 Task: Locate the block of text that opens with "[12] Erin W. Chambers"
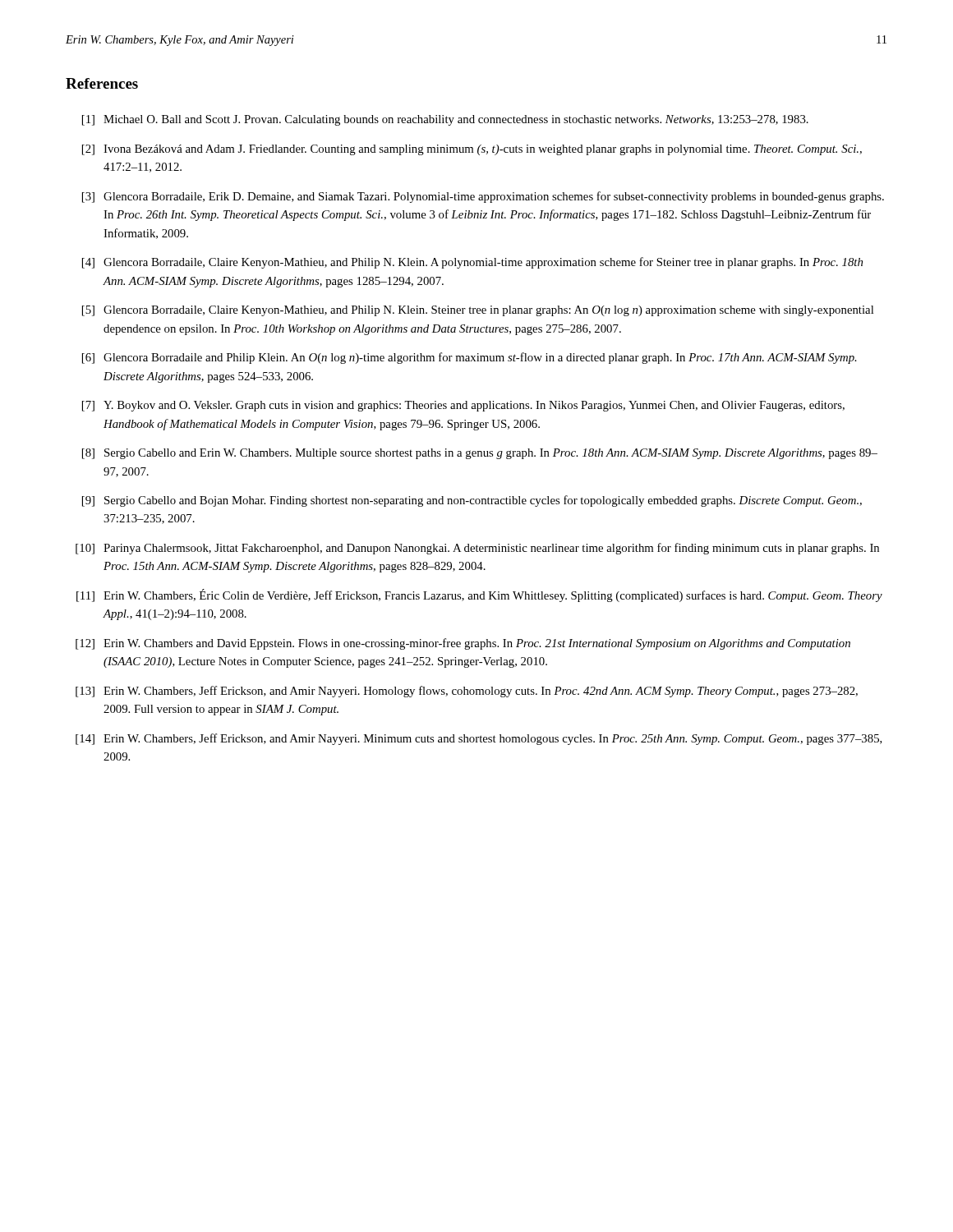[x=476, y=652]
